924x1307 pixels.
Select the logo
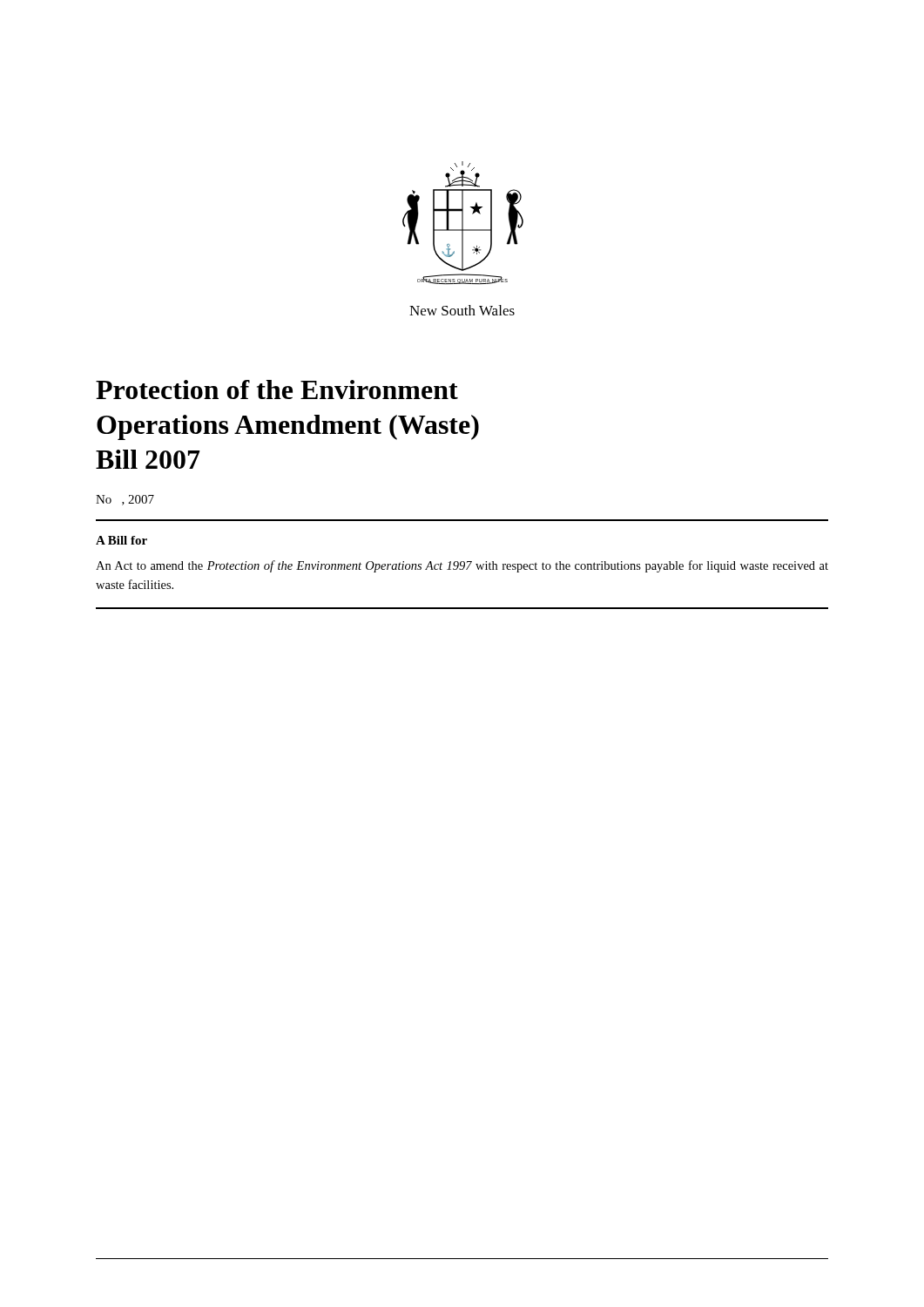(462, 226)
